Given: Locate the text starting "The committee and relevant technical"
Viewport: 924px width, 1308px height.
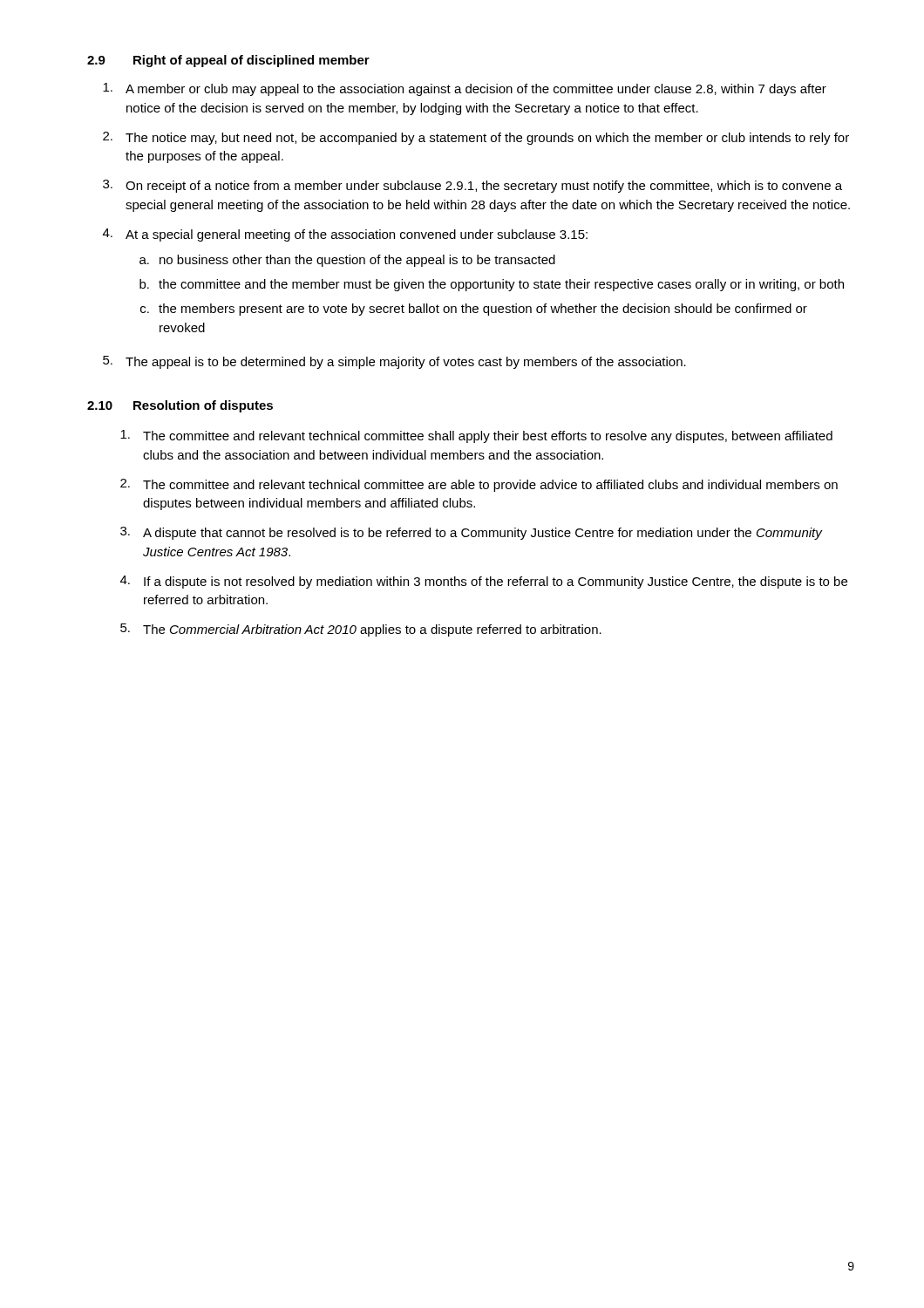Looking at the screenshot, I should click(479, 445).
